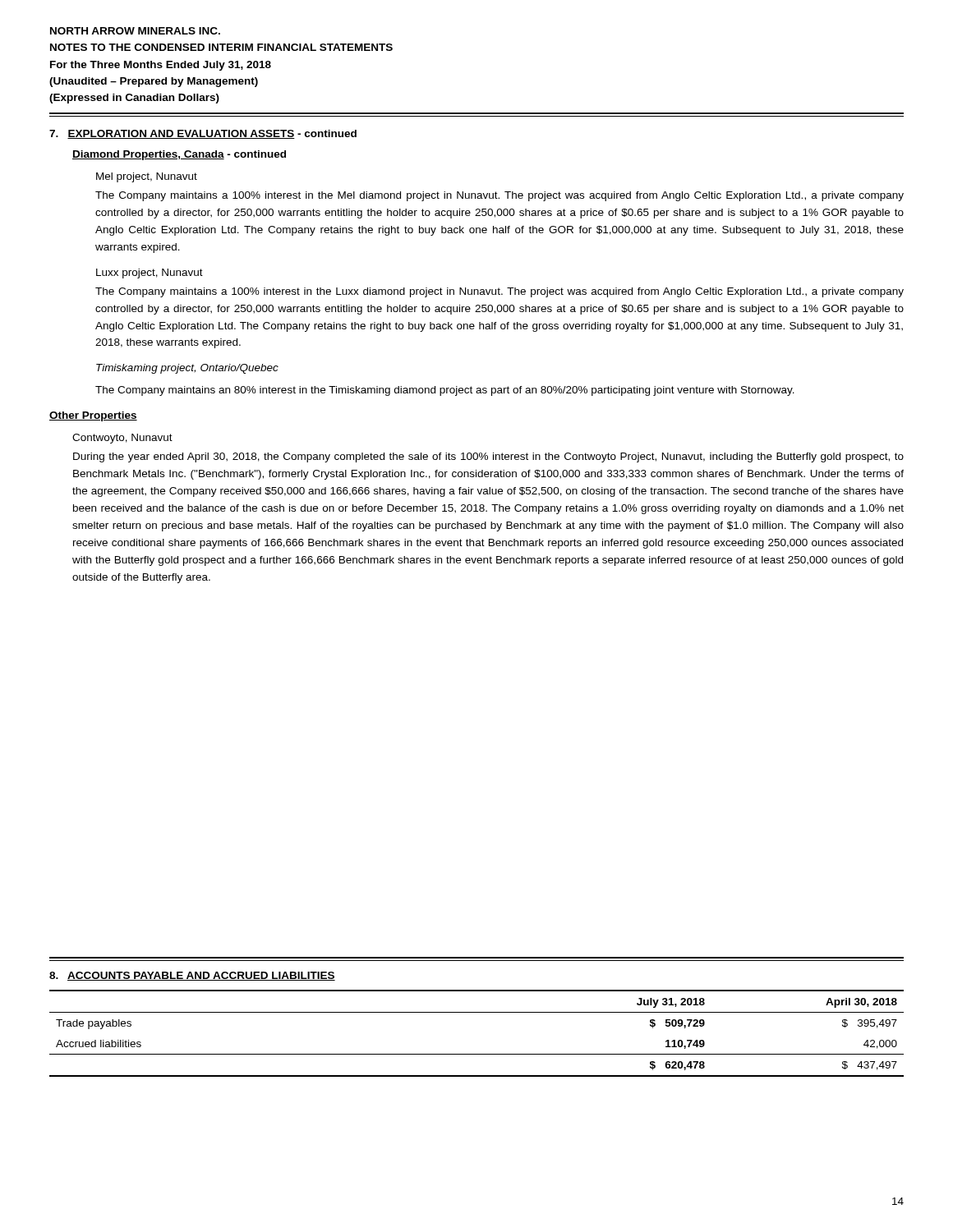The height and width of the screenshot is (1232, 953).
Task: Click on the text that says "Contwoyto, Nunavut"
Action: tap(122, 438)
